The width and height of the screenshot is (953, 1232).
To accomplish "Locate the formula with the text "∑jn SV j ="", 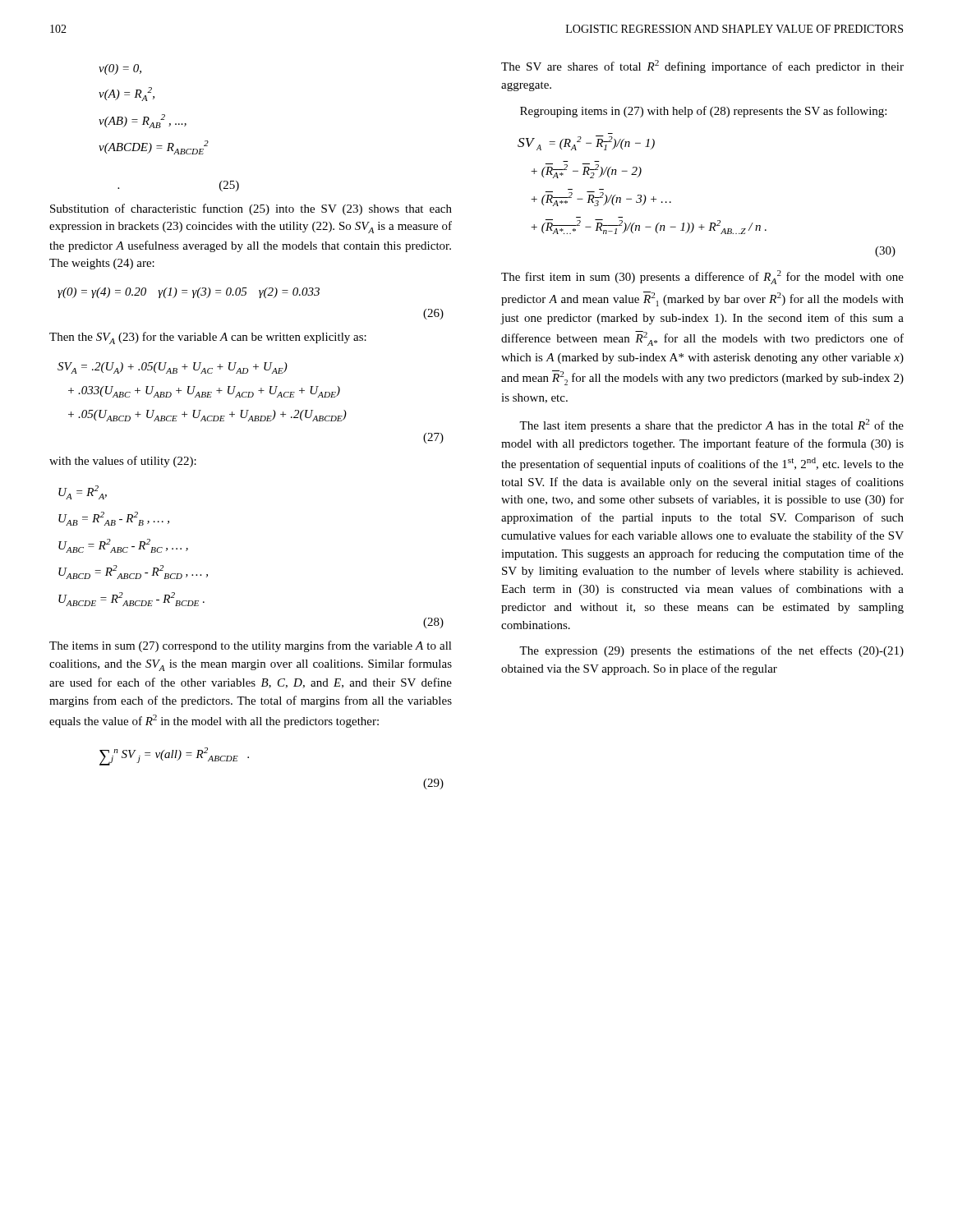I will pos(174,756).
